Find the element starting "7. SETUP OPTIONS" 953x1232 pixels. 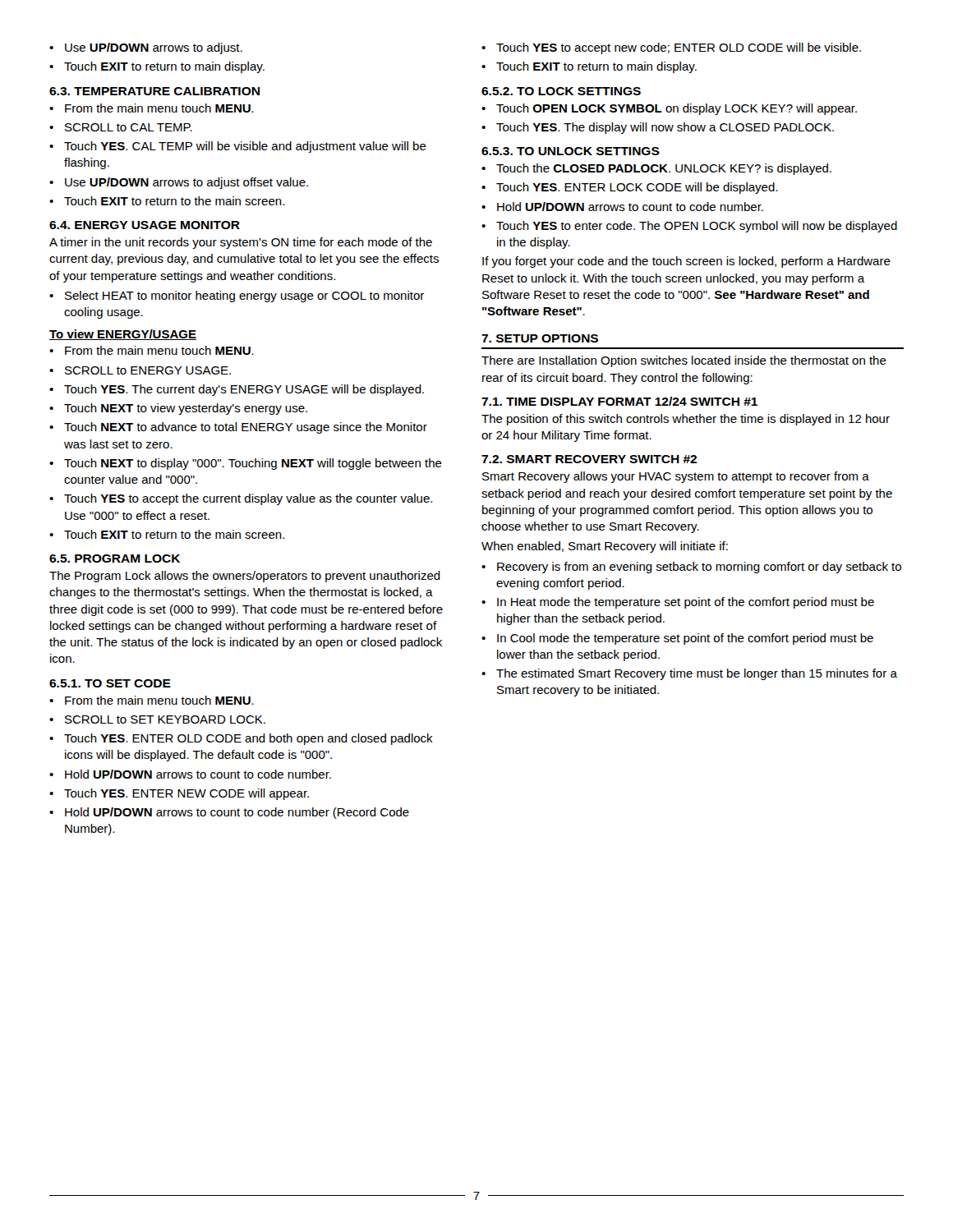click(540, 338)
